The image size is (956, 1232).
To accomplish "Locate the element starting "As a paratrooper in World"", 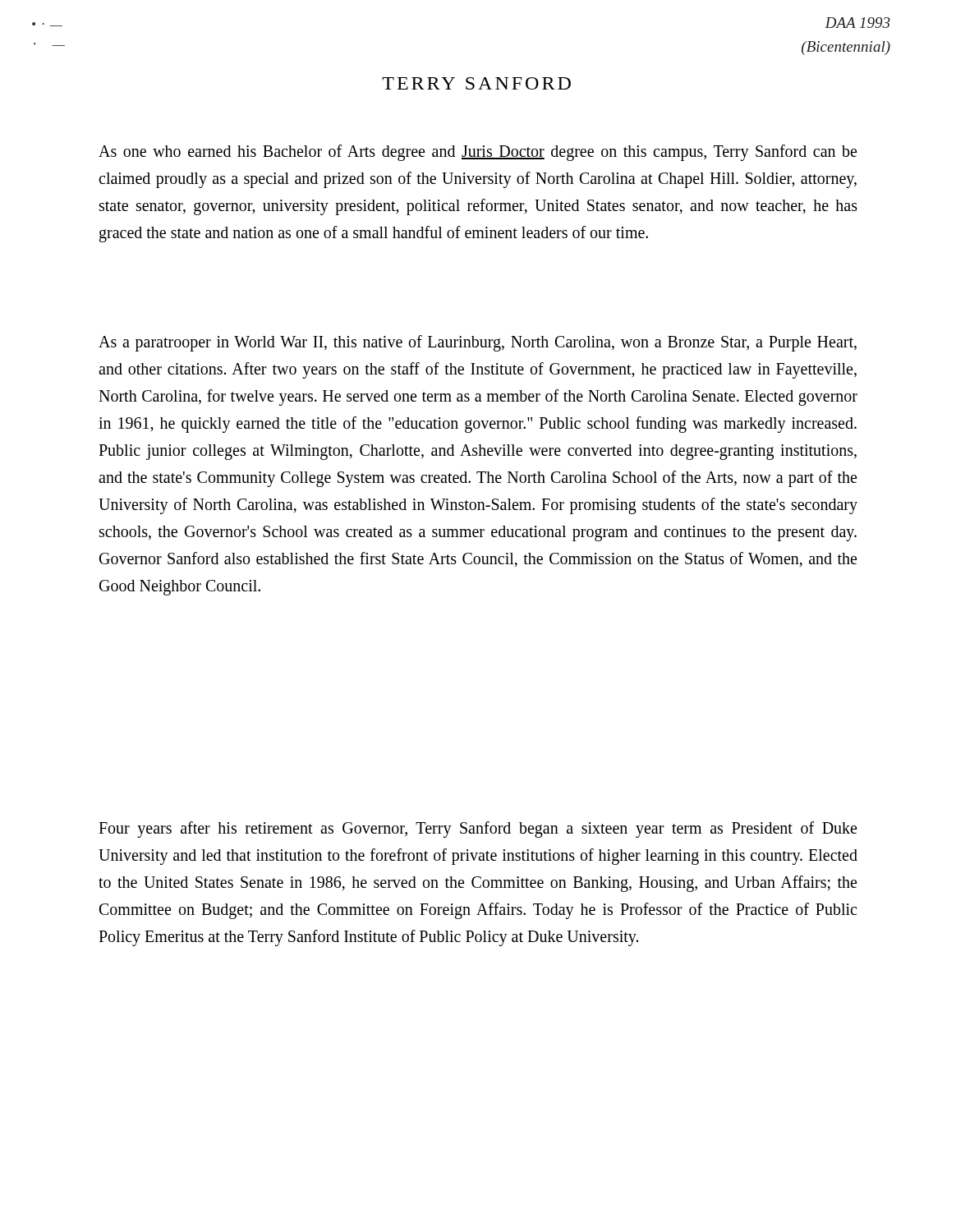I will click(x=478, y=464).
